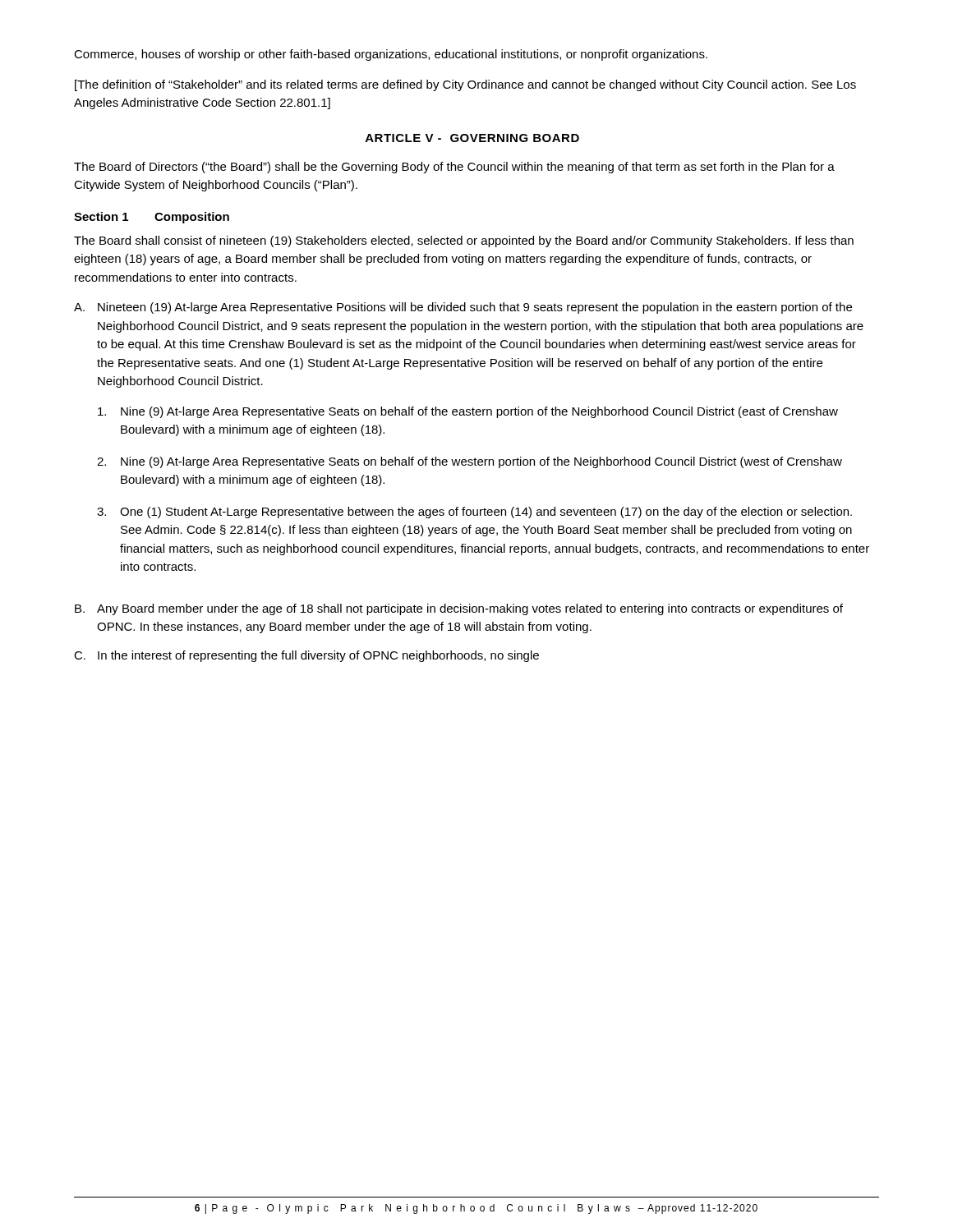Viewport: 953px width, 1232px height.
Task: Click the passage that begins "[The definition of “Stakeholder”"
Action: tap(465, 93)
